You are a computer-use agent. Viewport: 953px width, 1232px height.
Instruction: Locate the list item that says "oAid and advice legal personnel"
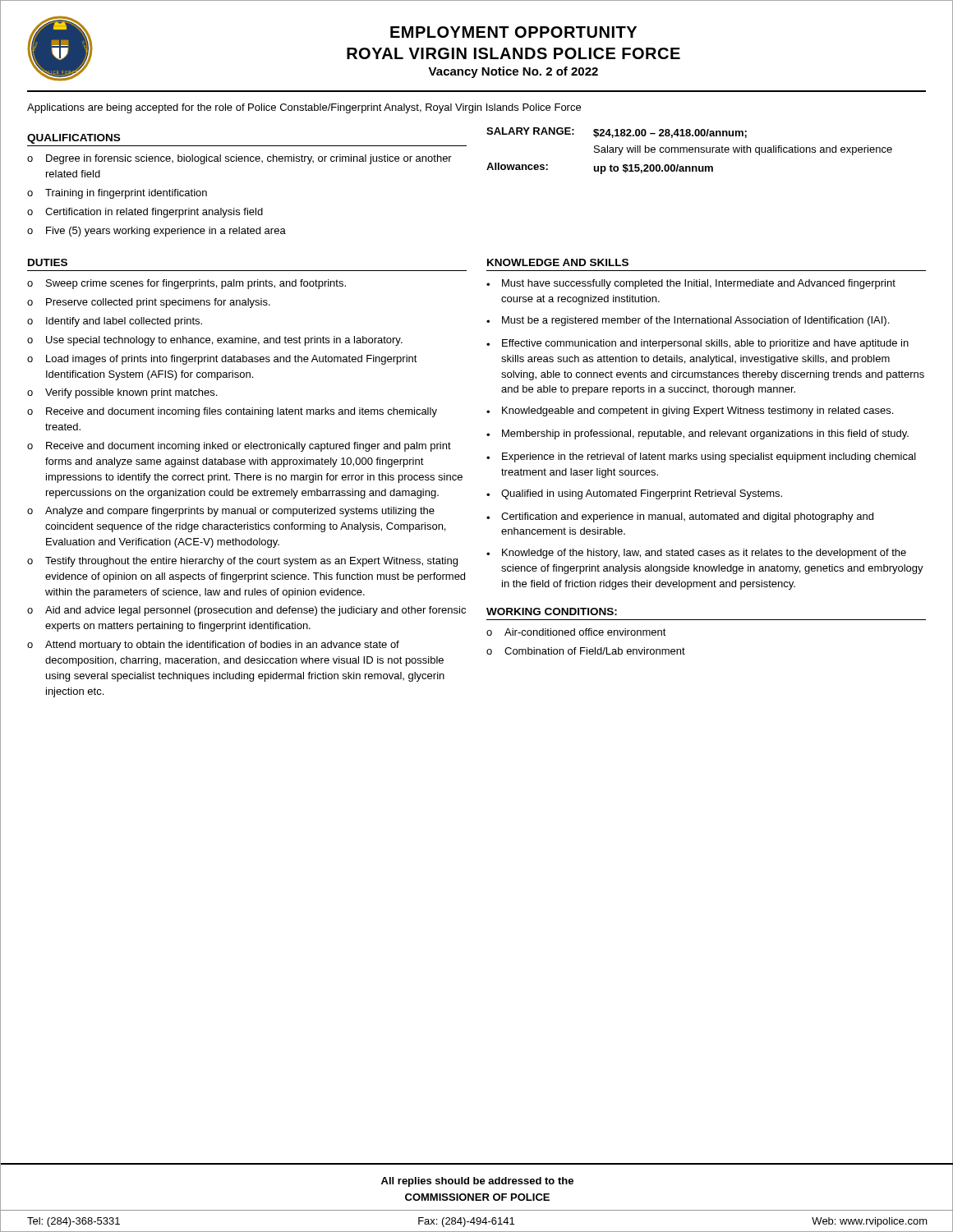[x=247, y=619]
